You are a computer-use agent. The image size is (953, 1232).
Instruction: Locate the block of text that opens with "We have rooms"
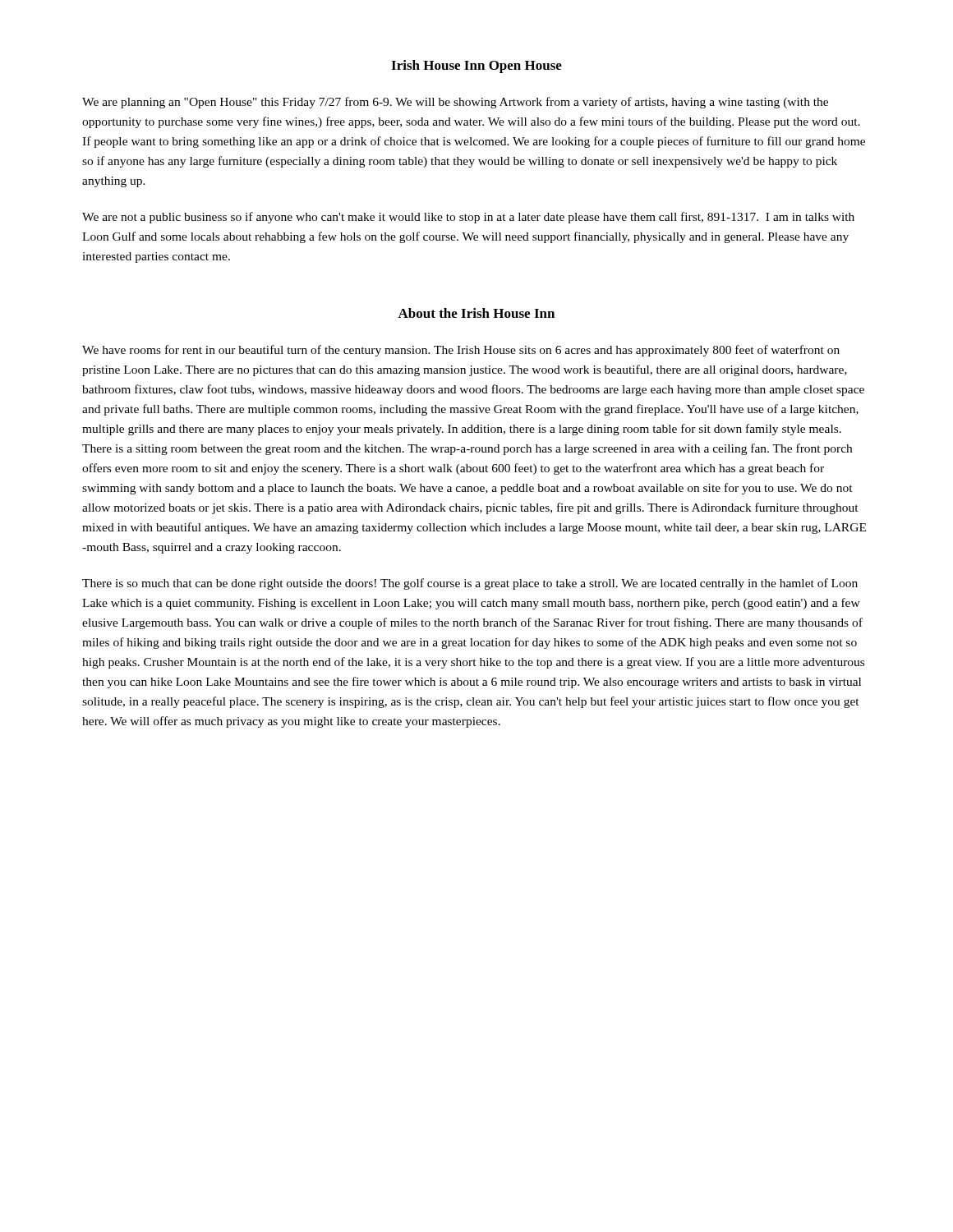474,448
